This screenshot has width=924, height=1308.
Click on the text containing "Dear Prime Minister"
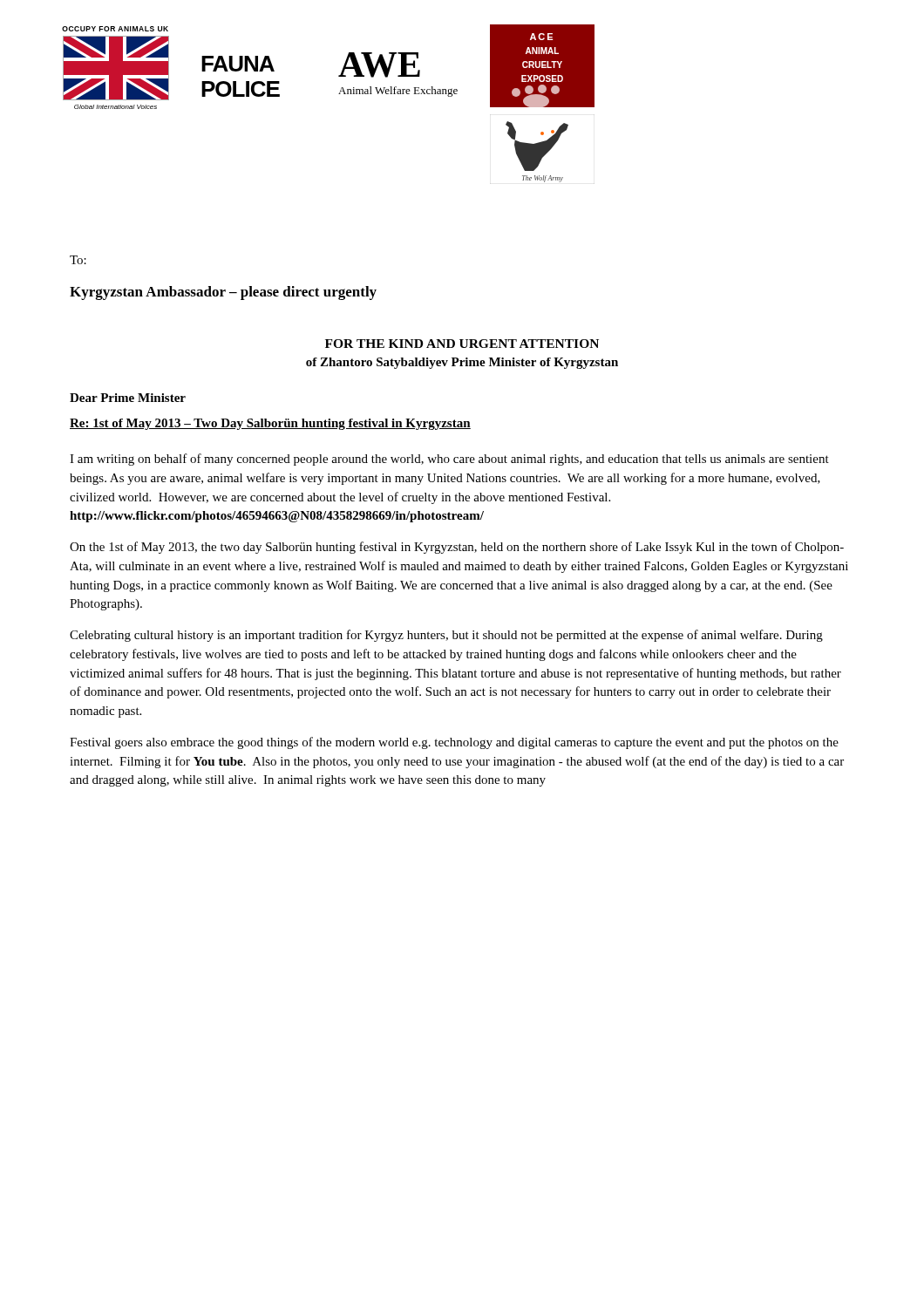128,398
